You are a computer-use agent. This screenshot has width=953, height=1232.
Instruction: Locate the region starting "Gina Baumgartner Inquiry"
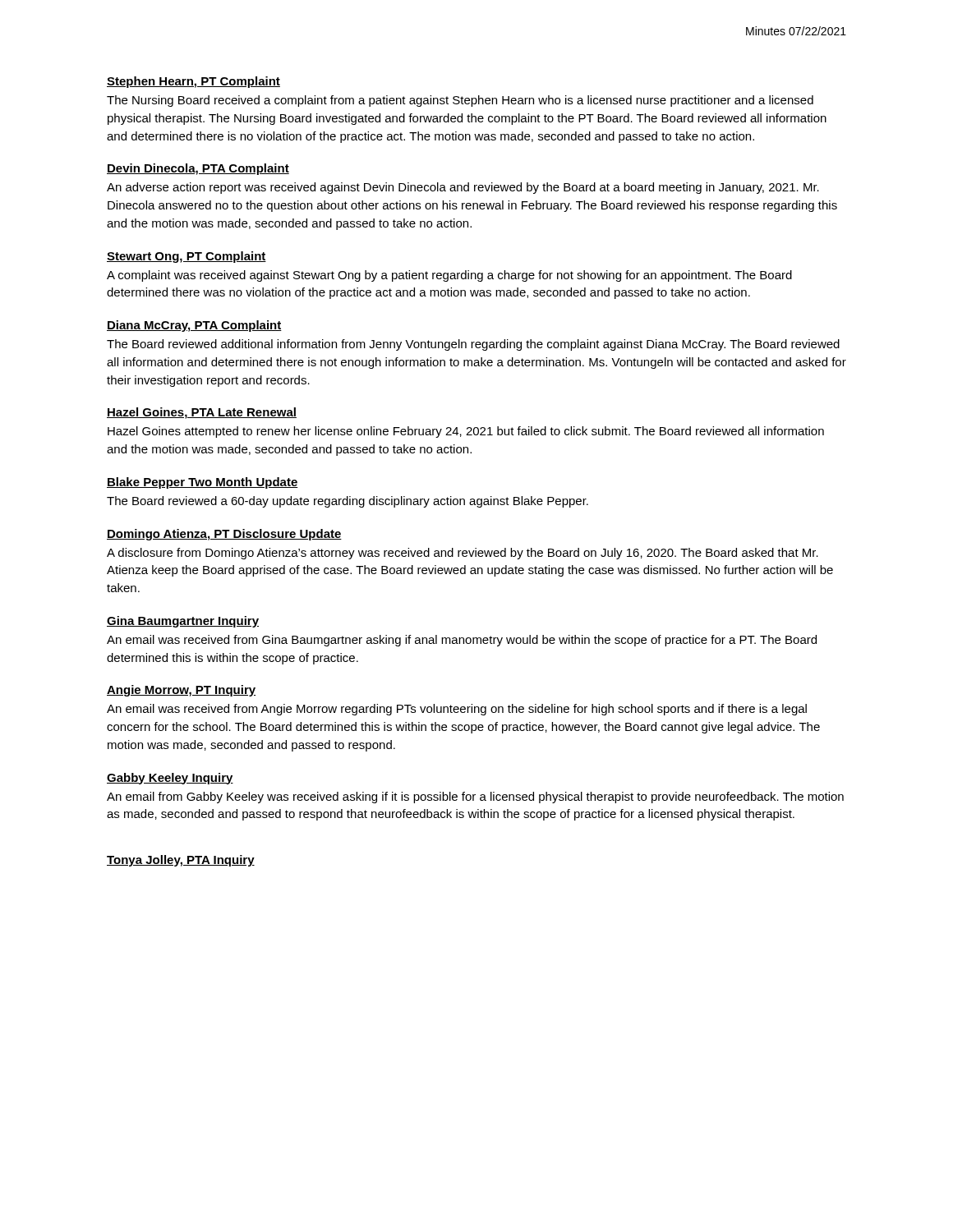pyautogui.click(x=183, y=620)
